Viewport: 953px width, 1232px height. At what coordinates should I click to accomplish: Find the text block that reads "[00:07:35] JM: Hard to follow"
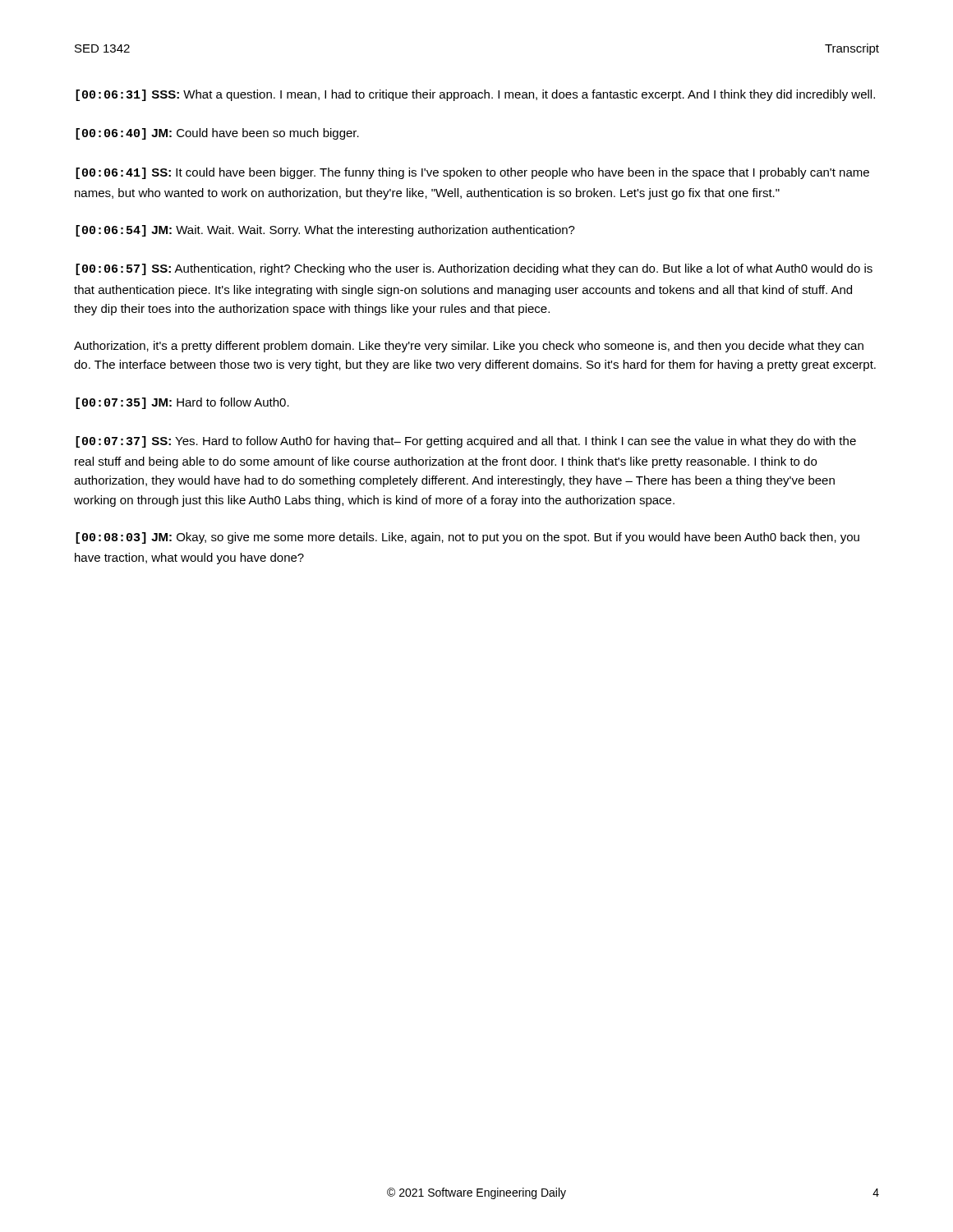coord(182,402)
